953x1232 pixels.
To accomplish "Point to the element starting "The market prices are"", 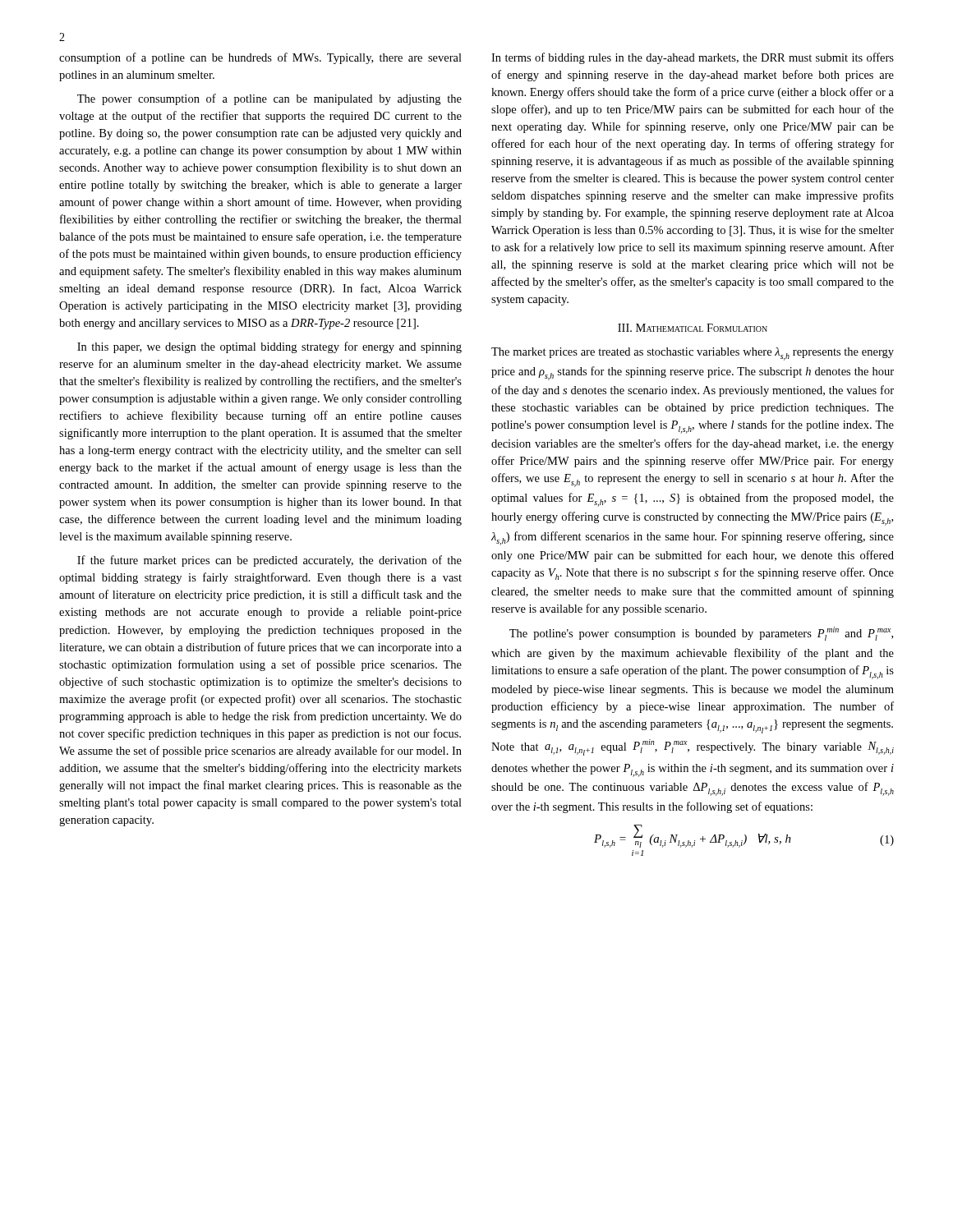I will (x=693, y=579).
